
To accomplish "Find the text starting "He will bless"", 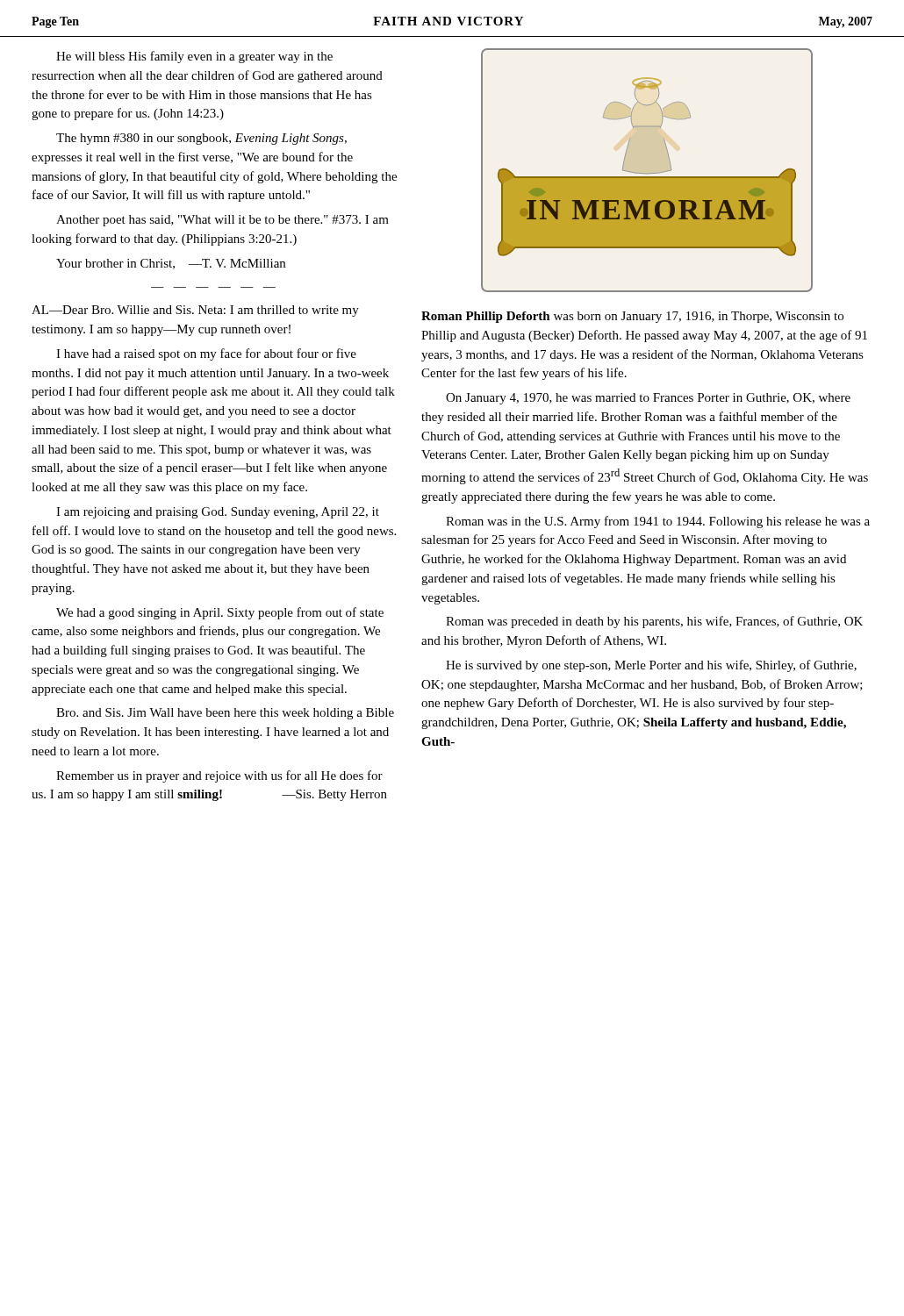I will (x=215, y=160).
